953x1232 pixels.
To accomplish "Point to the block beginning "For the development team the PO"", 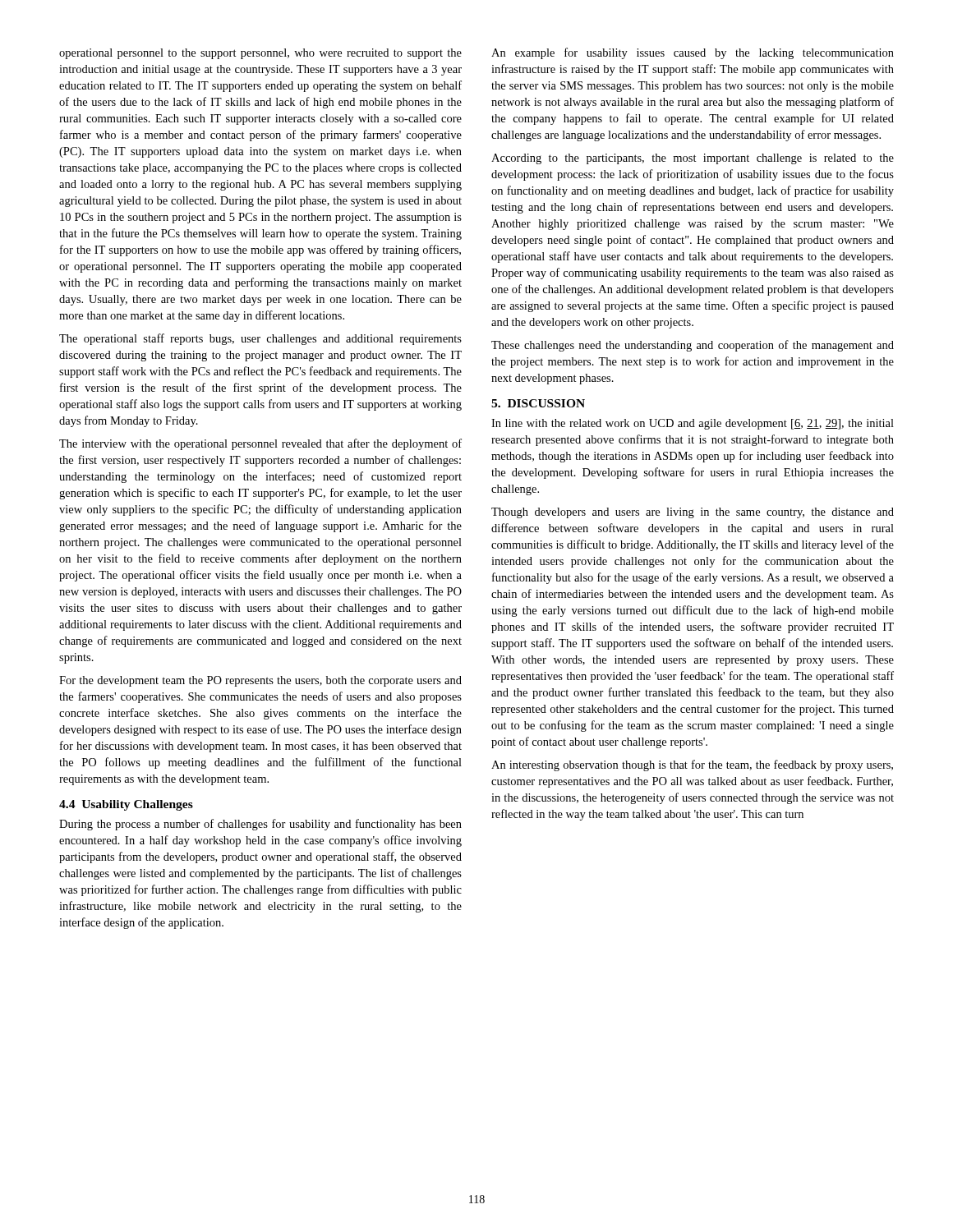I will [x=260, y=729].
